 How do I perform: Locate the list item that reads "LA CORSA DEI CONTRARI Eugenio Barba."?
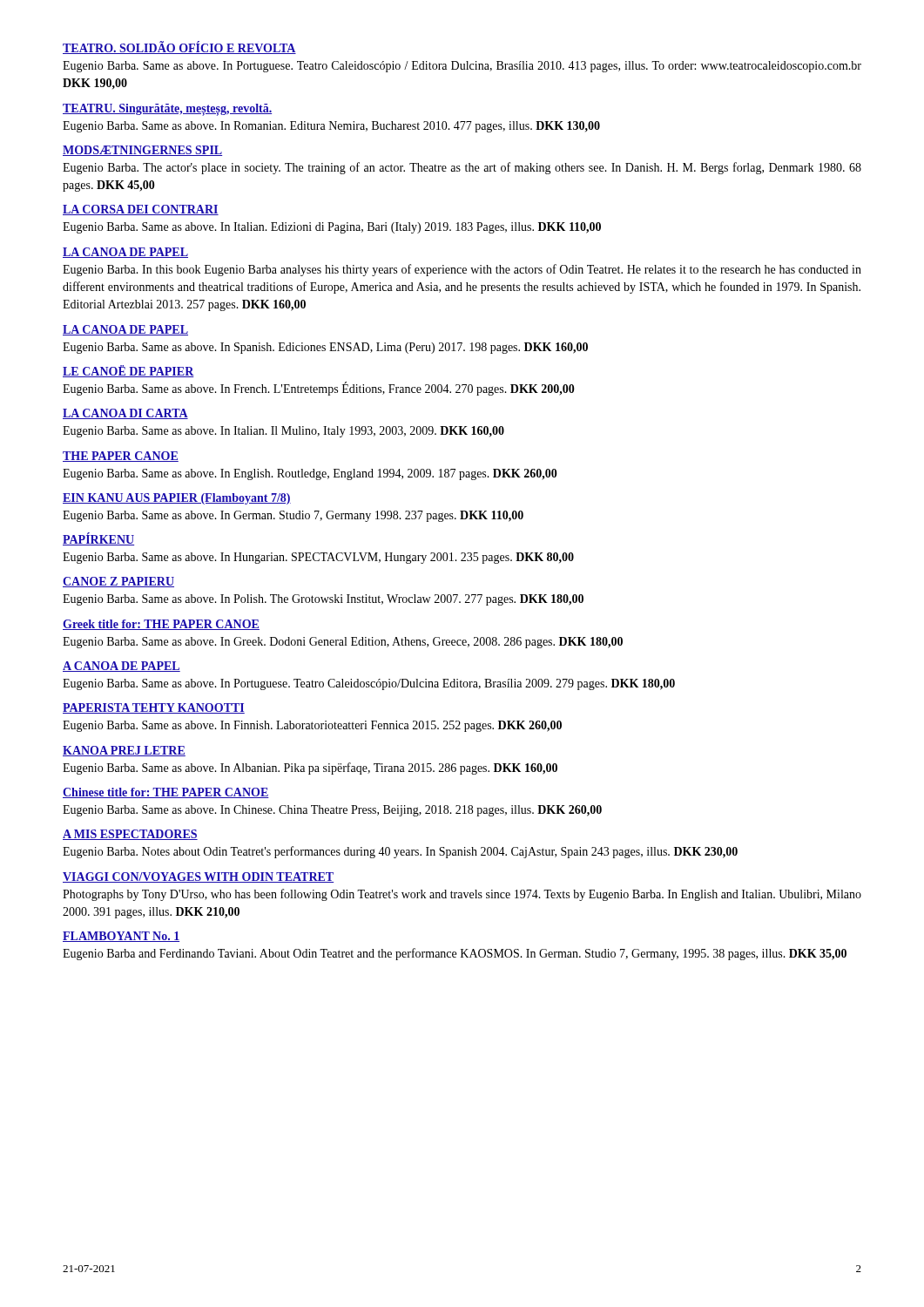coord(462,220)
